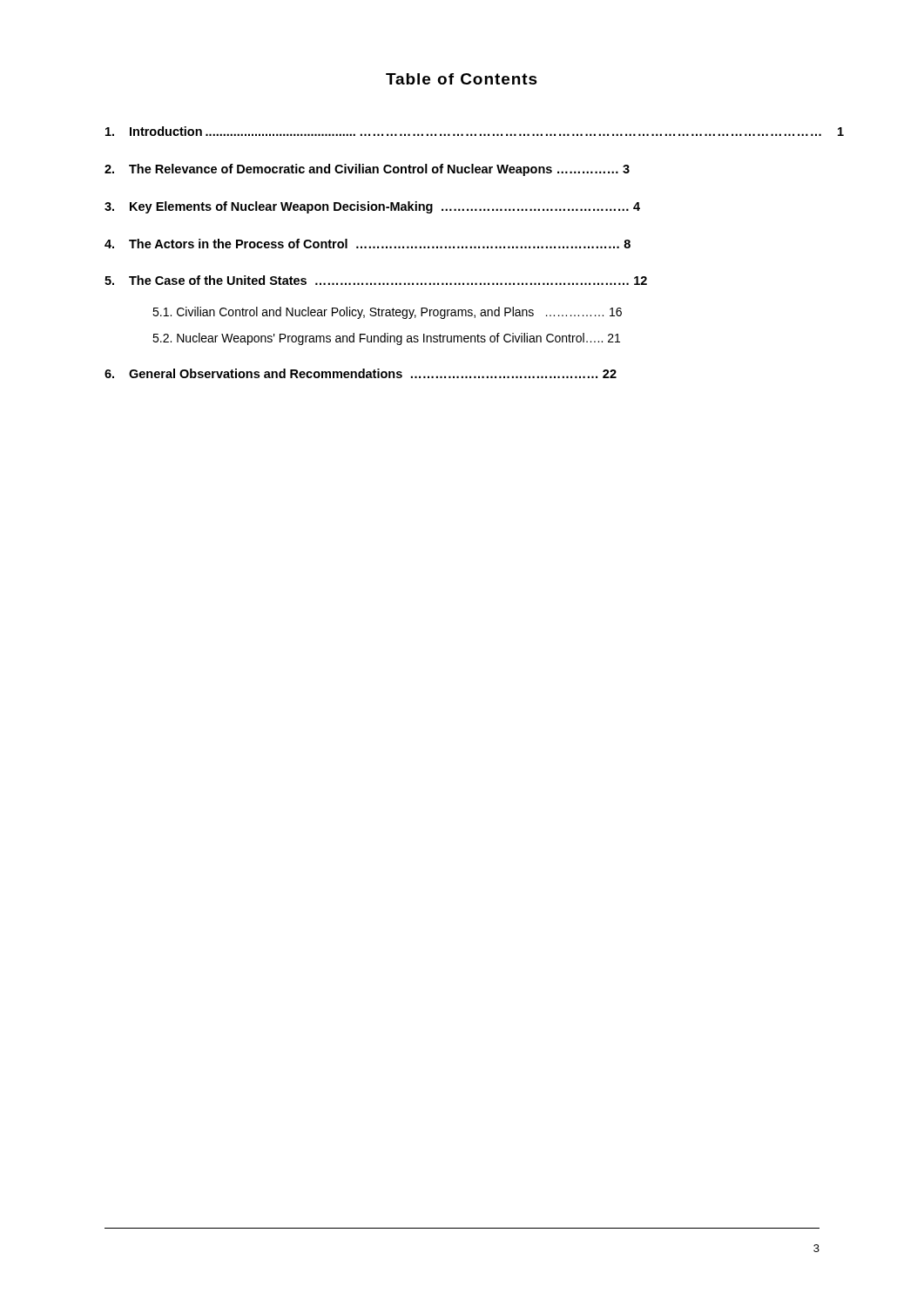Find the passage starting "3. Key Elements of"
924x1307 pixels.
pyautogui.click(x=462, y=207)
